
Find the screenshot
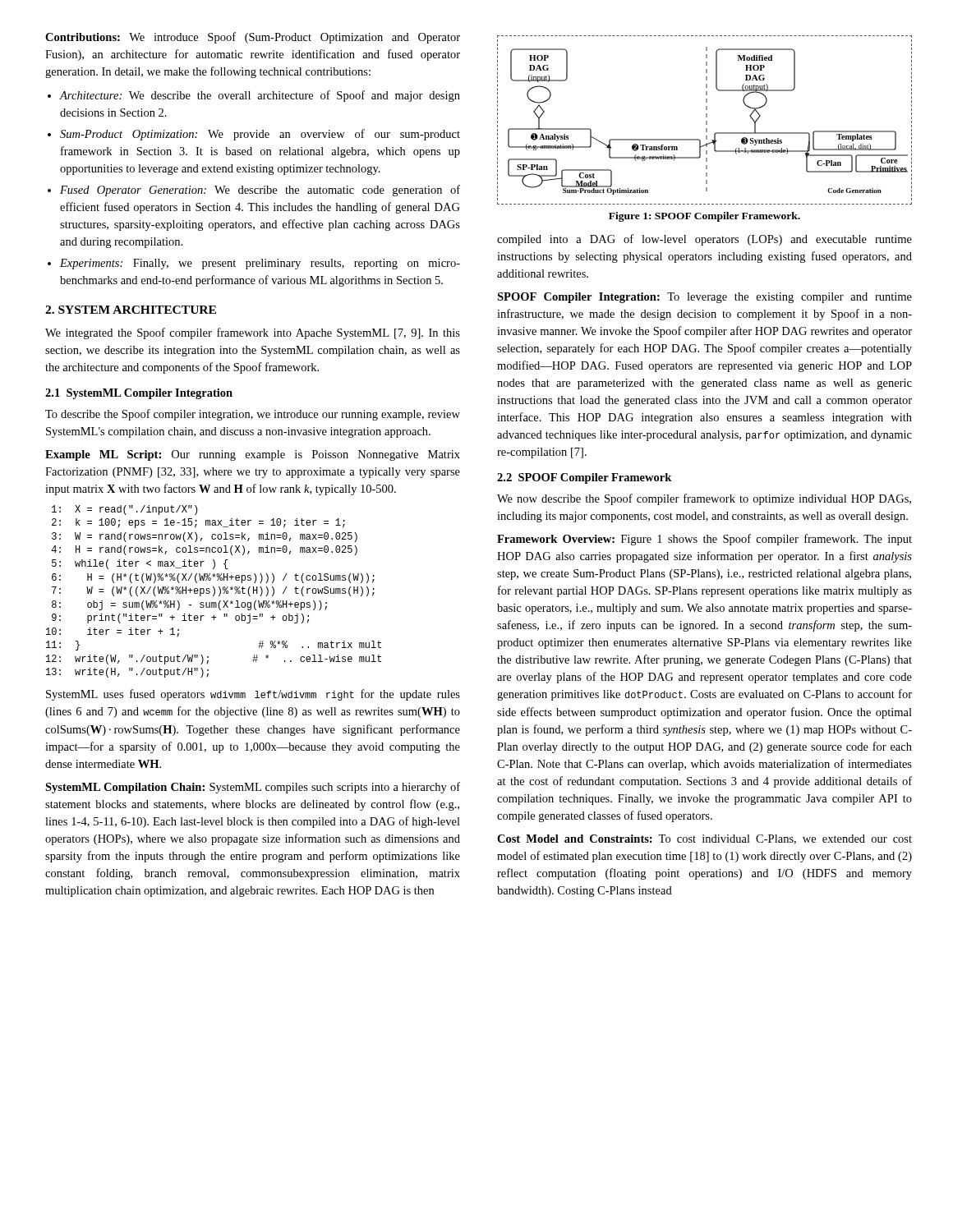[x=253, y=592]
